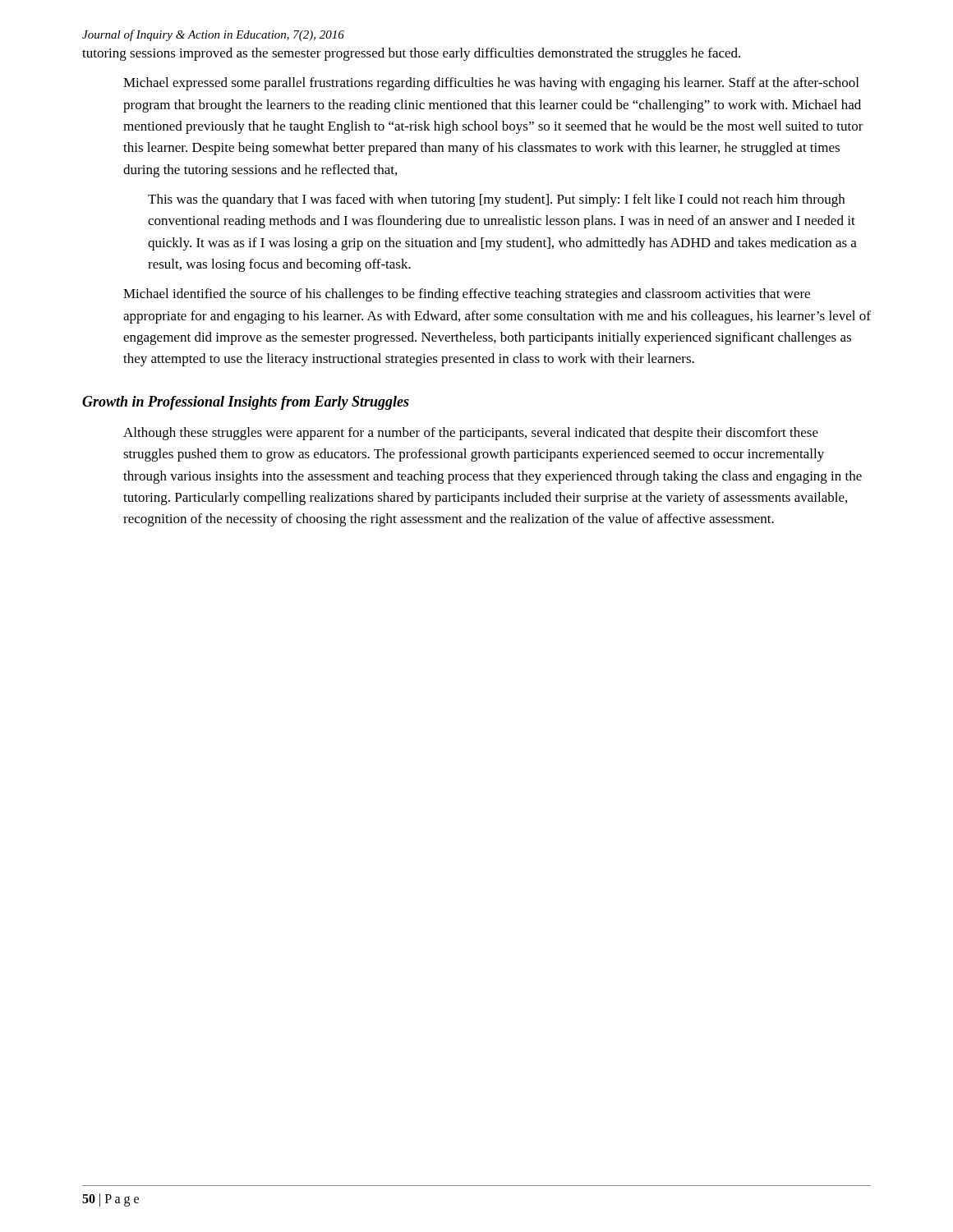Locate the text block with the text "tutoring sessions improved"
953x1232 pixels.
pos(476,112)
